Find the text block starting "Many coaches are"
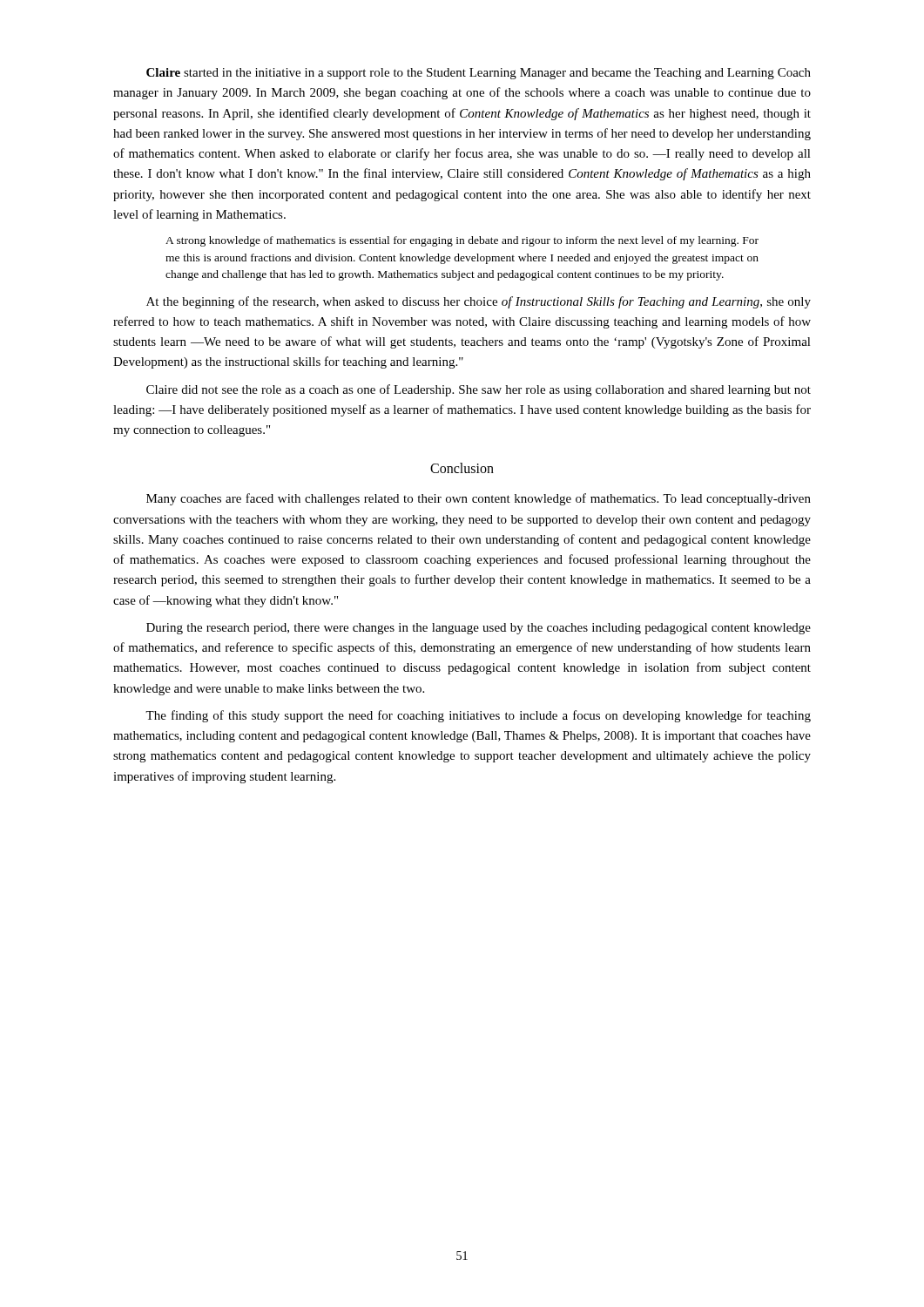Image resolution: width=924 pixels, height=1307 pixels. pos(462,549)
